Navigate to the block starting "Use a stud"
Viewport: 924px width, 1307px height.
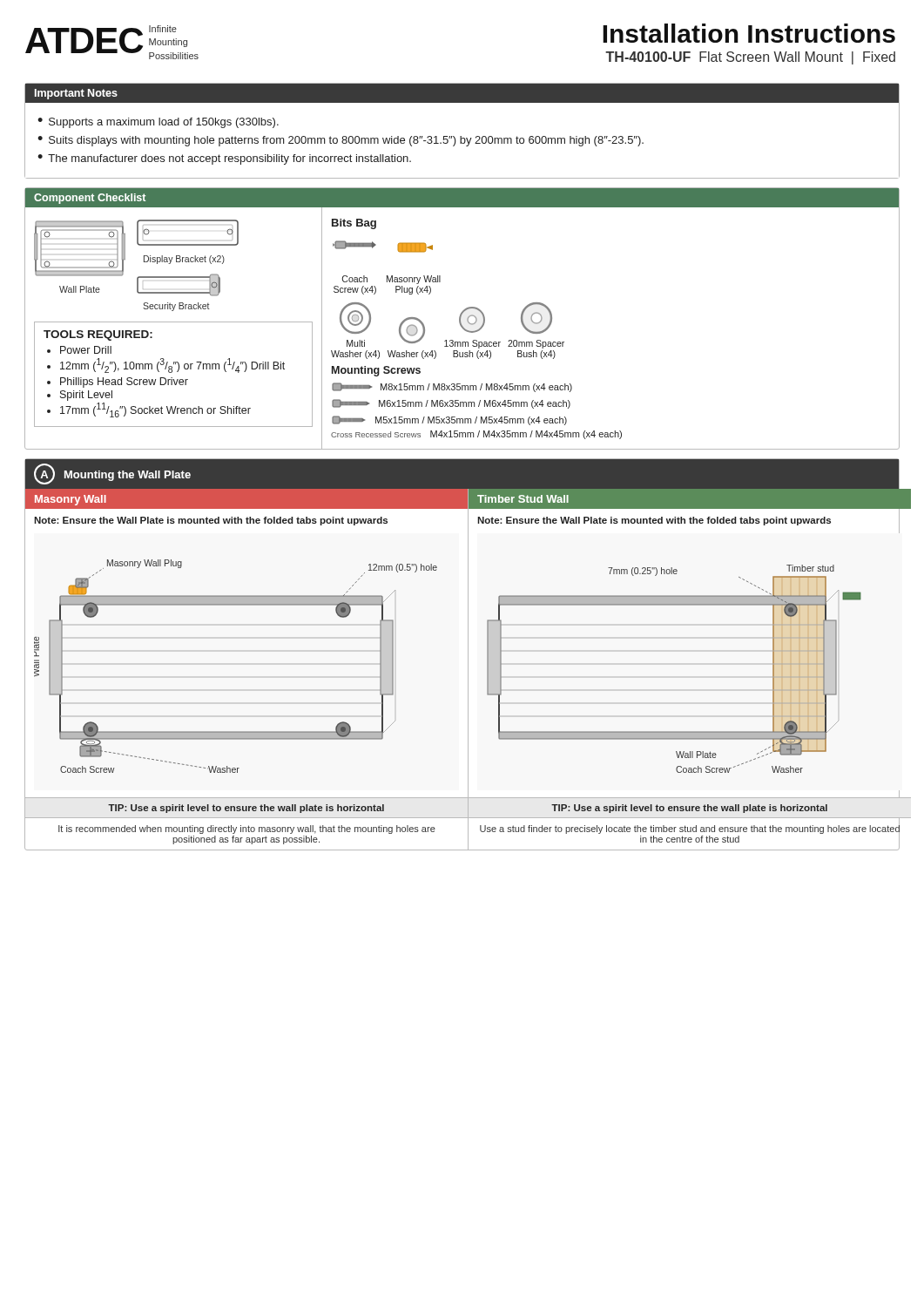(690, 834)
